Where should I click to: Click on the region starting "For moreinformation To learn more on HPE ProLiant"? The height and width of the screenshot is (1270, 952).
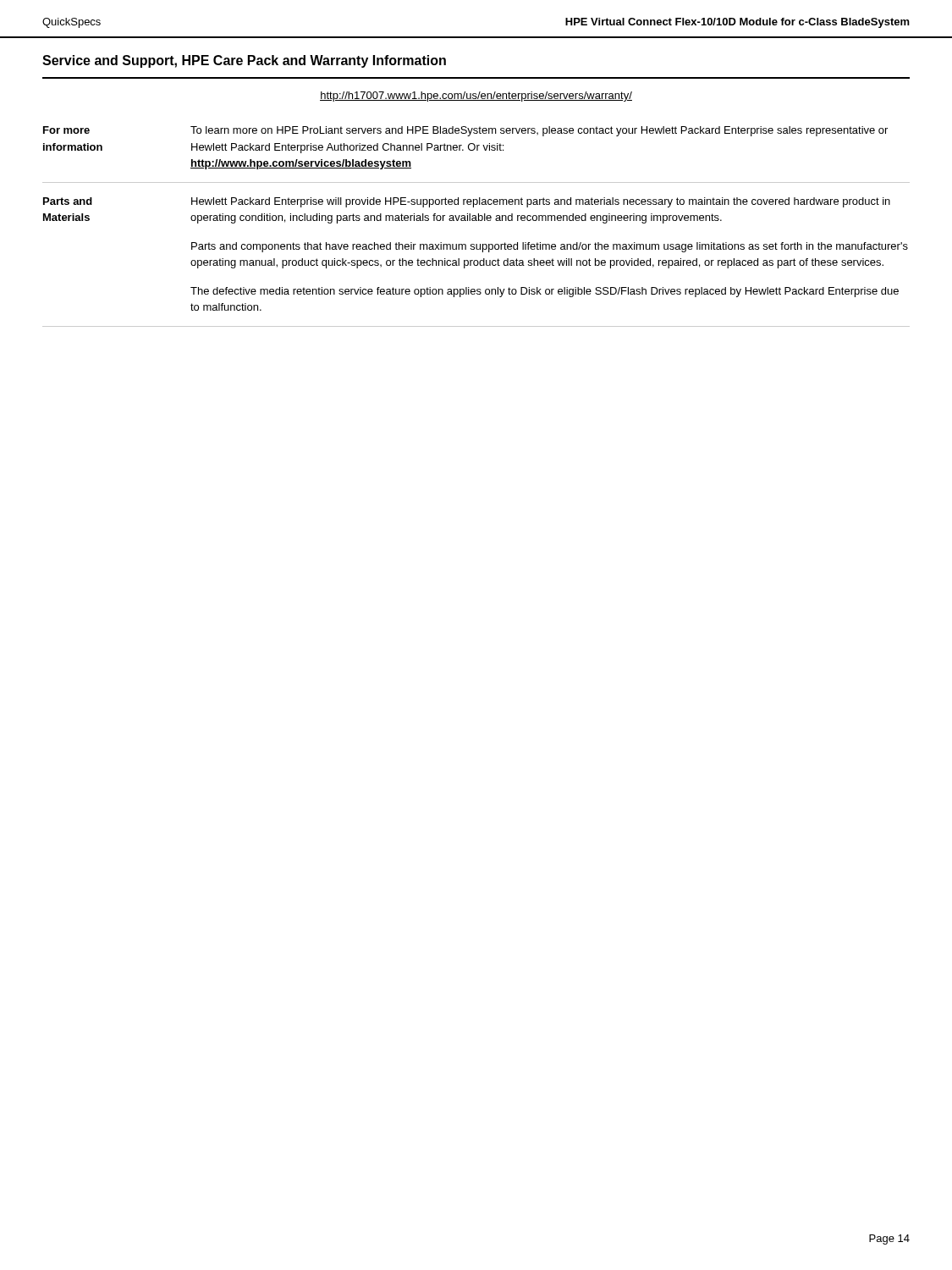(476, 147)
